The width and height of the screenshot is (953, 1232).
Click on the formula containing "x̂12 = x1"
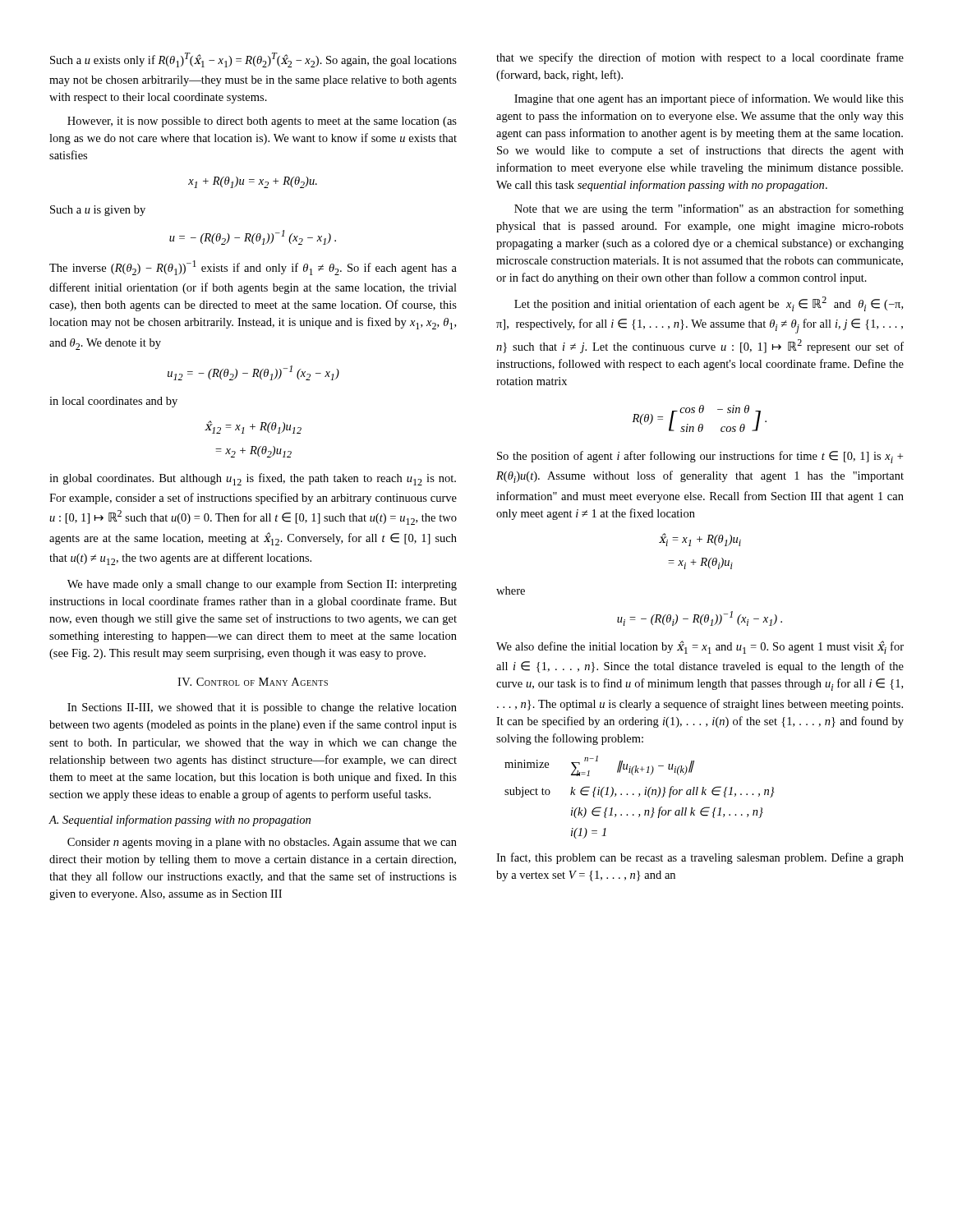click(253, 440)
